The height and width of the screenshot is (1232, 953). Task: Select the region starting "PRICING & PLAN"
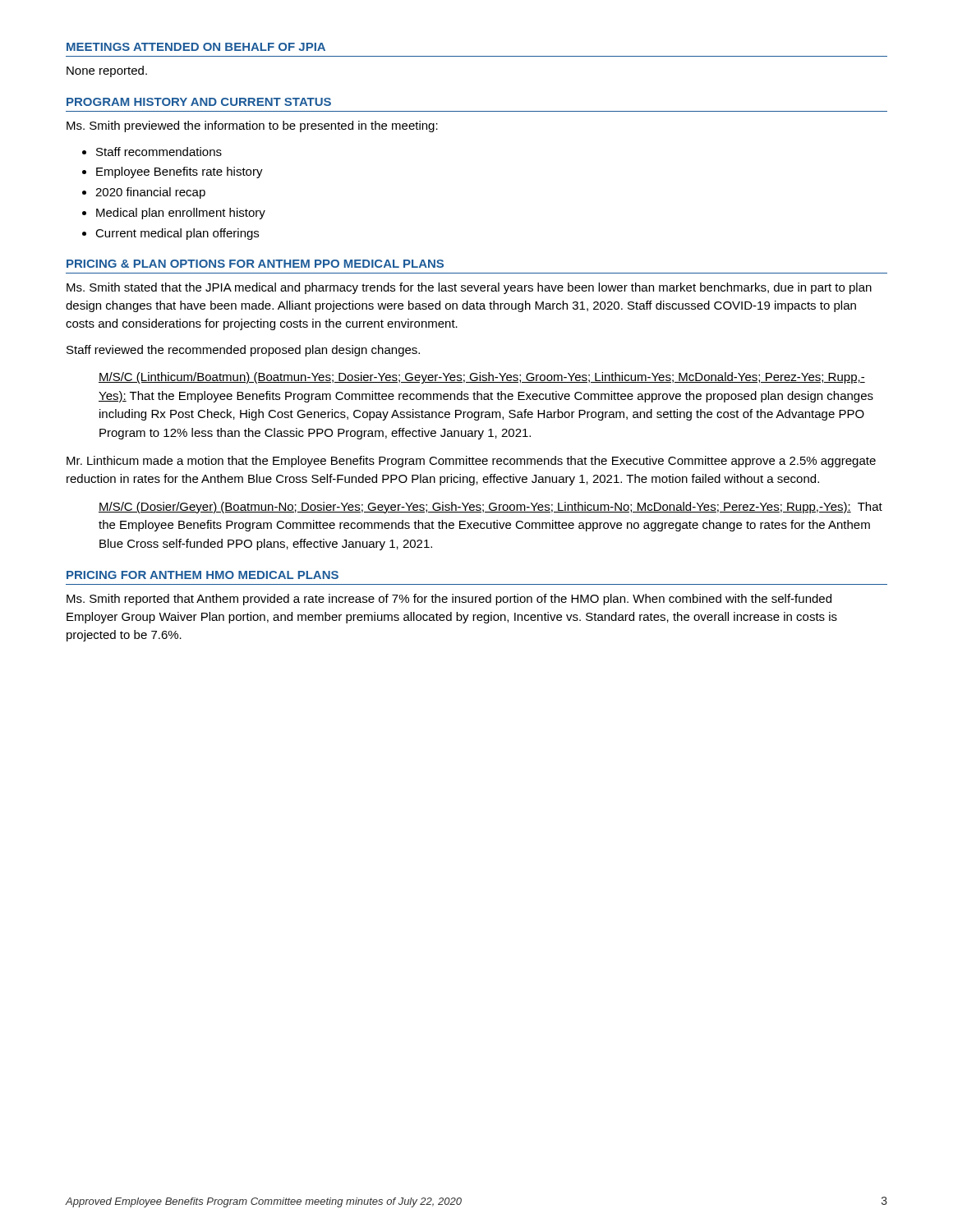click(476, 265)
